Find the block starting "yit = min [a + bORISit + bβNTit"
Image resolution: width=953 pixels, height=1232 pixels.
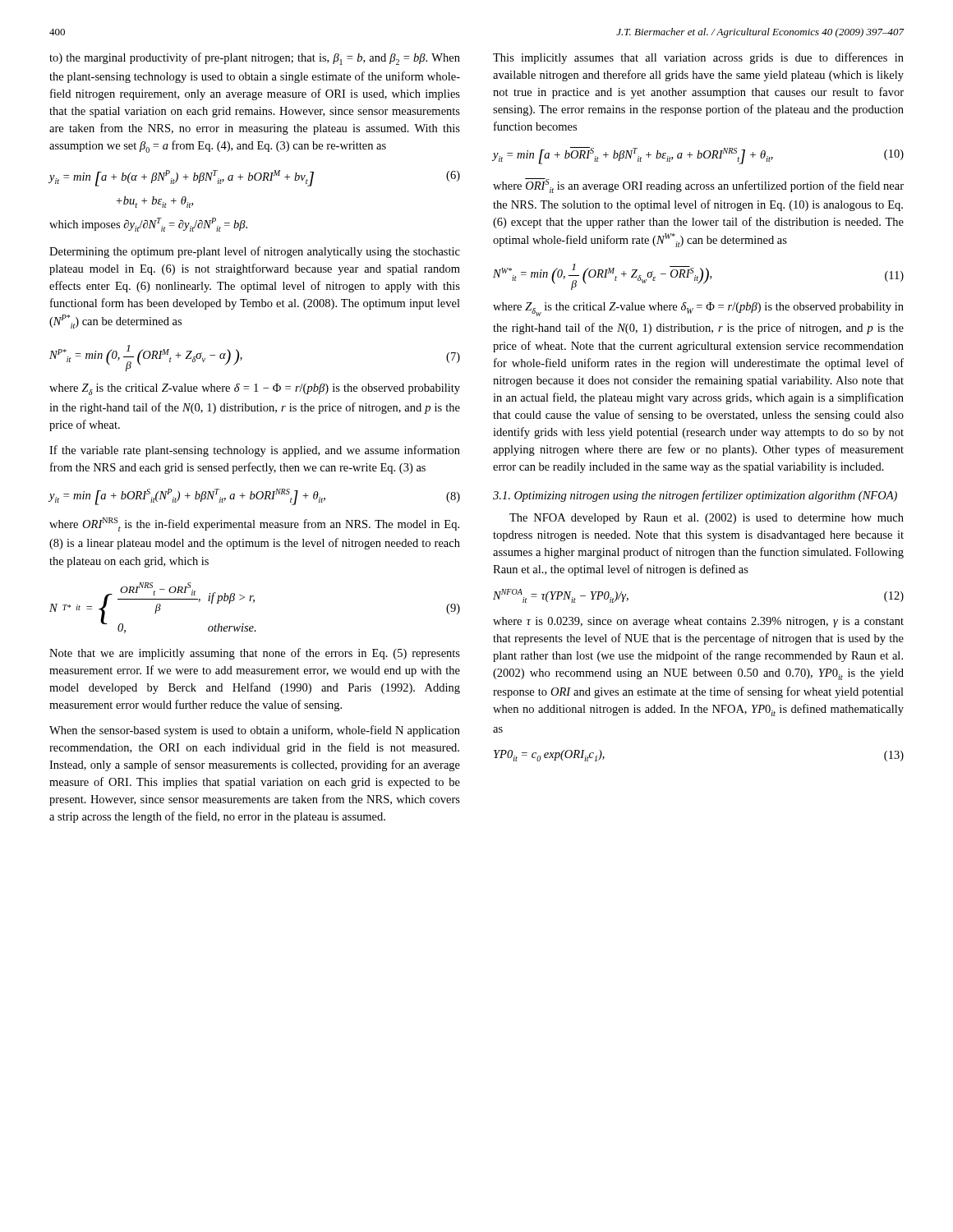[x=698, y=157]
